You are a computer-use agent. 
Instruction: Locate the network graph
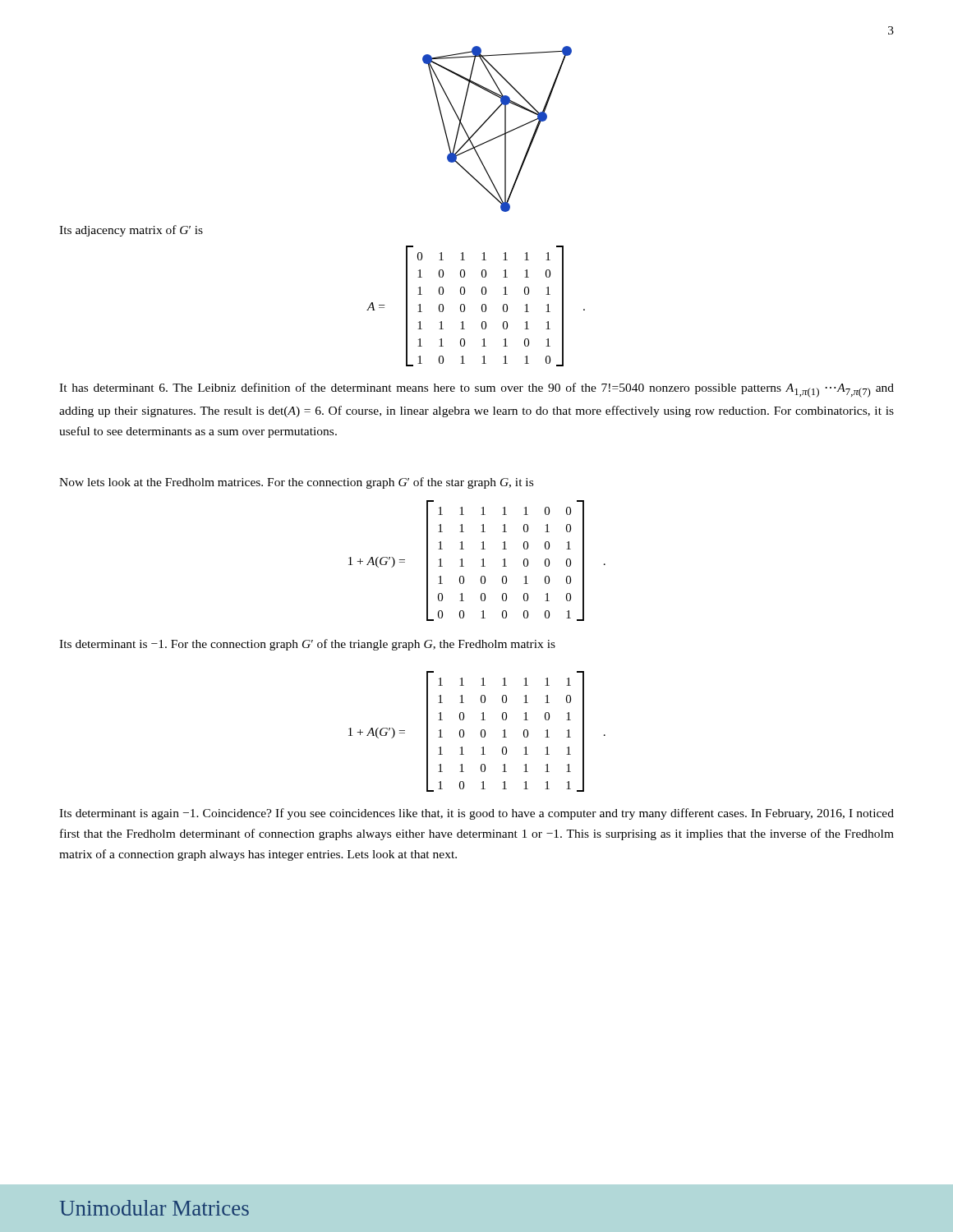(476, 125)
